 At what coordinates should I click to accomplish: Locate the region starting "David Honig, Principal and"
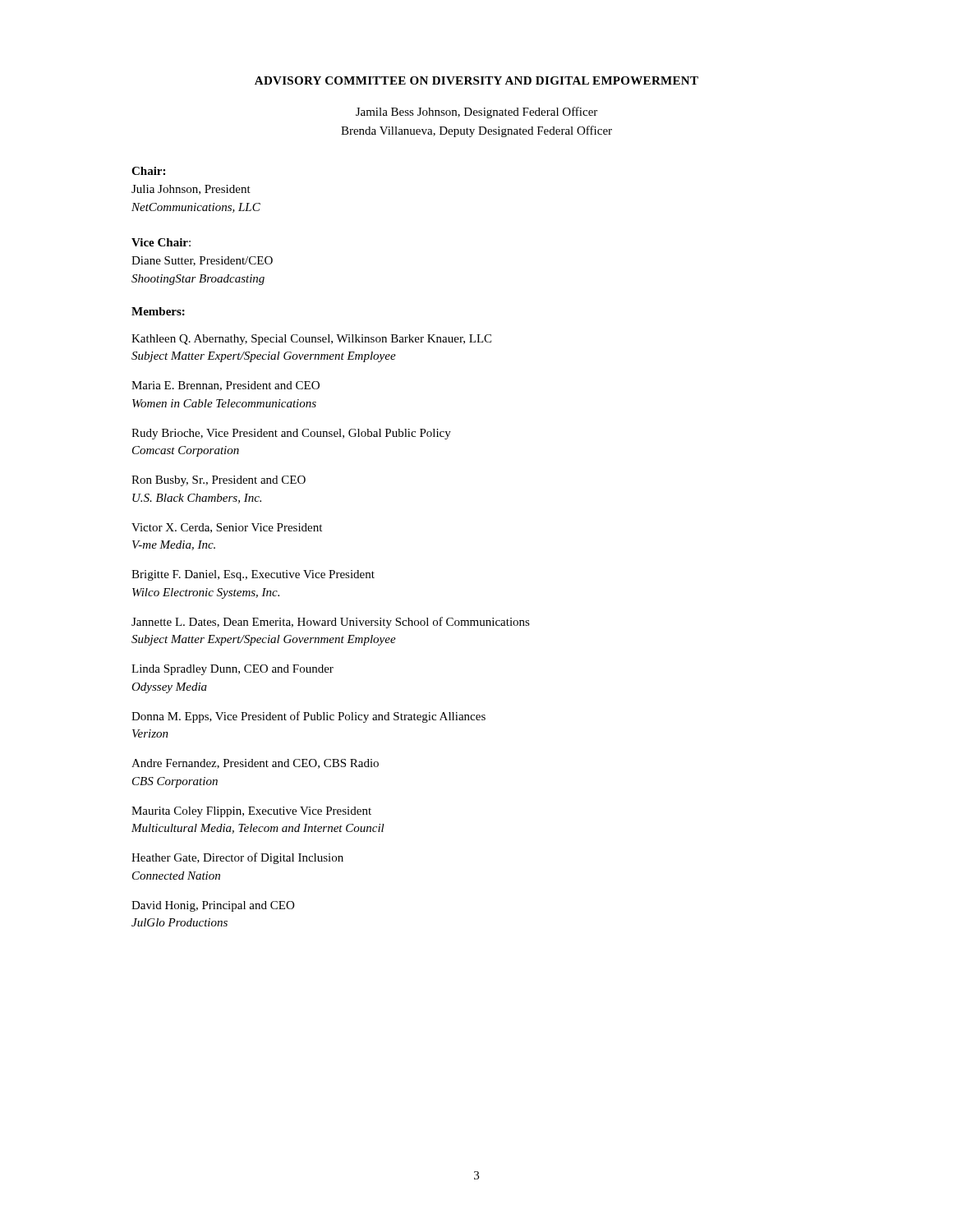pos(213,906)
